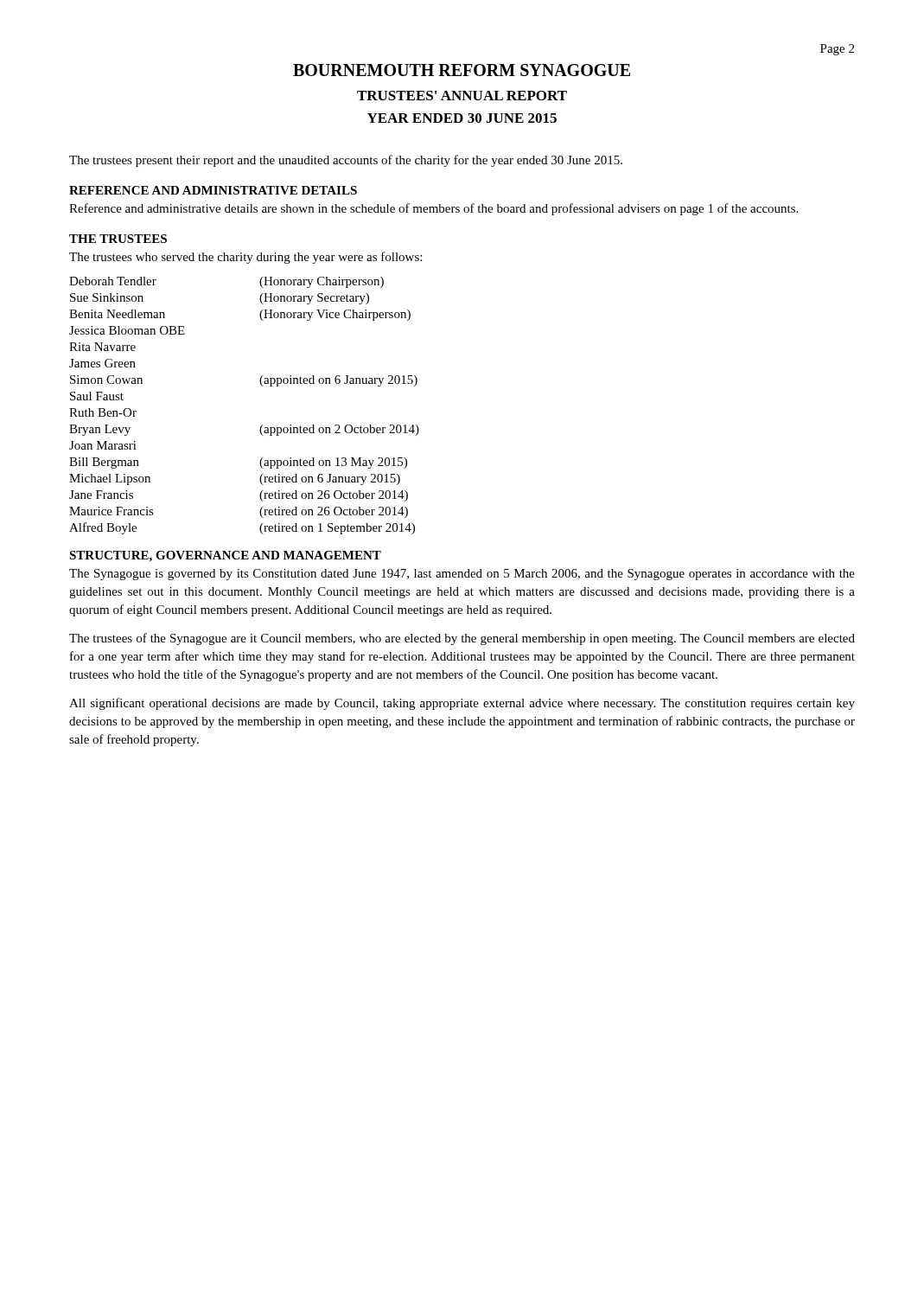Find the table that mentions "Deborah Tendler"

point(462,405)
